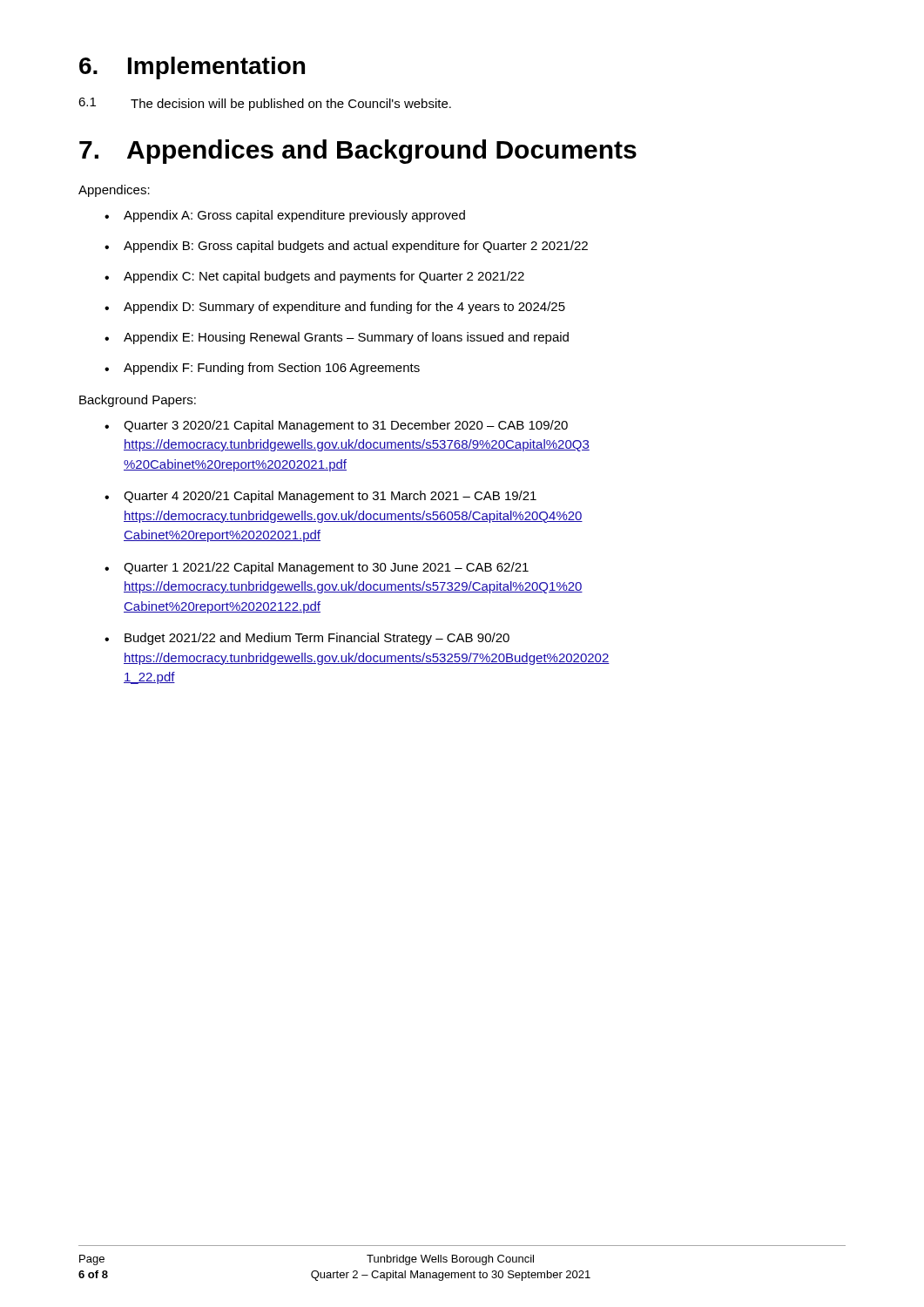Point to "6. Implementation"
Image resolution: width=924 pixels, height=1307 pixels.
click(192, 66)
